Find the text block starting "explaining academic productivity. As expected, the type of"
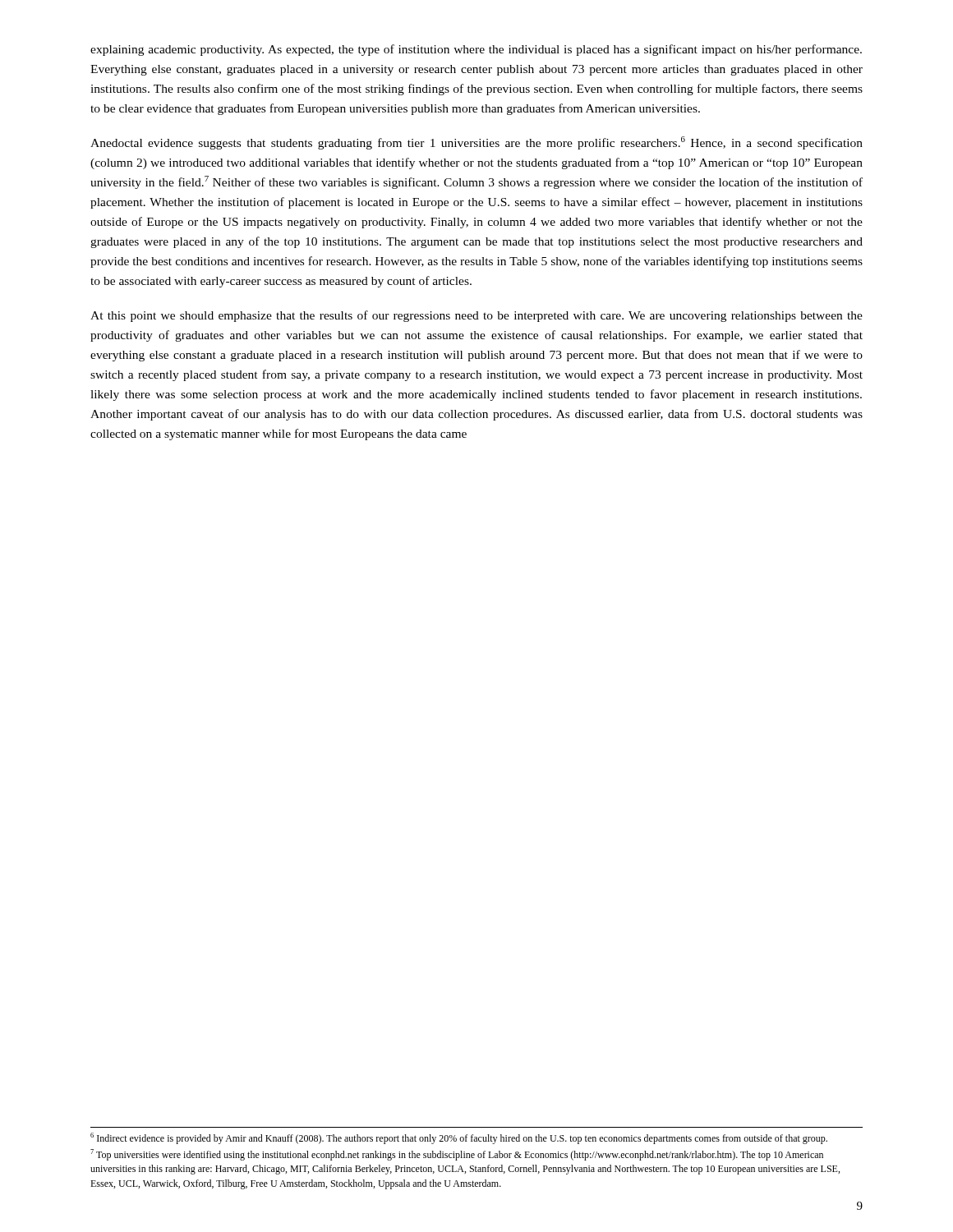953x1232 pixels. 476,78
